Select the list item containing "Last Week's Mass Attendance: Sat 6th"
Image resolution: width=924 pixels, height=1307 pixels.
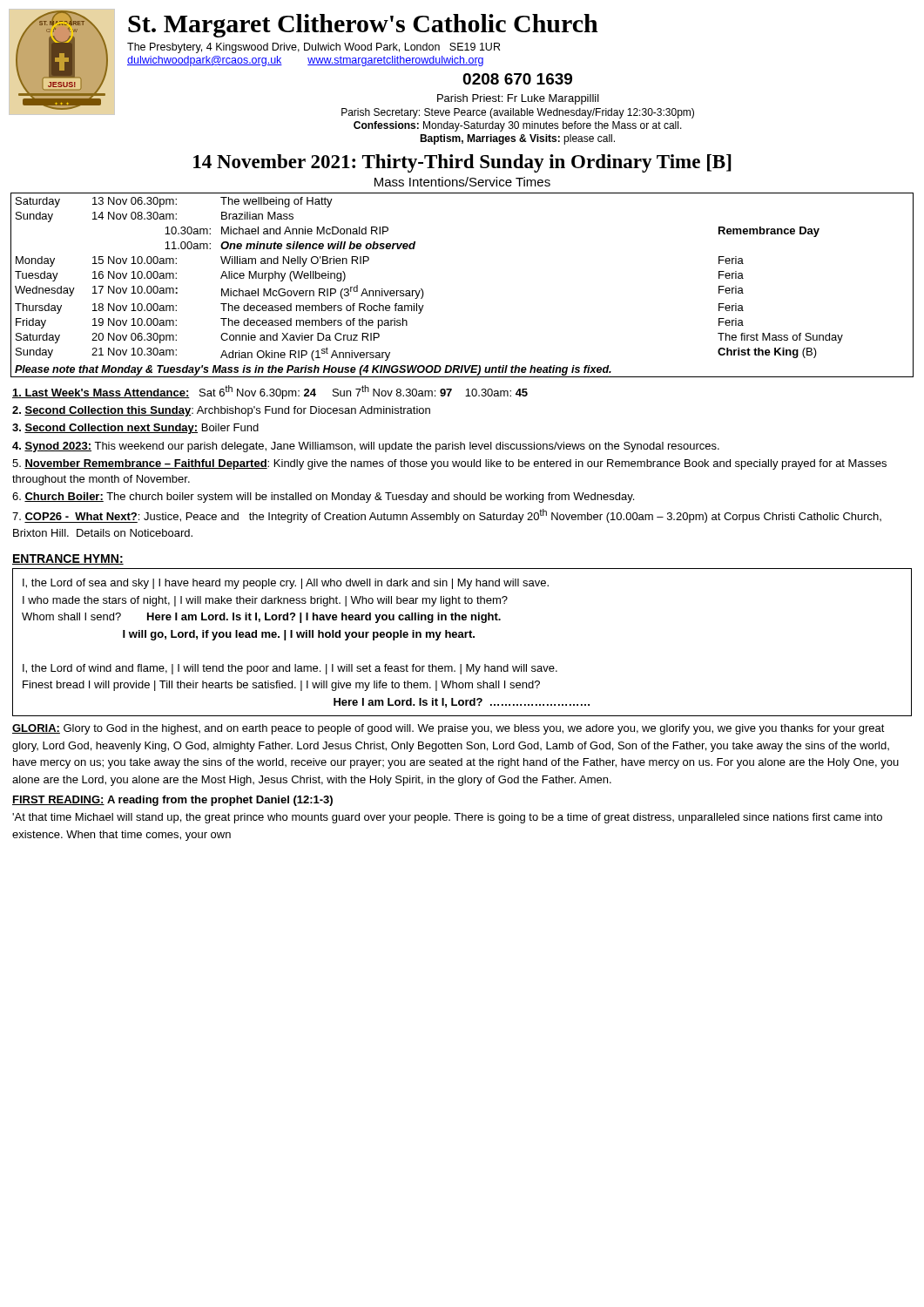[270, 391]
